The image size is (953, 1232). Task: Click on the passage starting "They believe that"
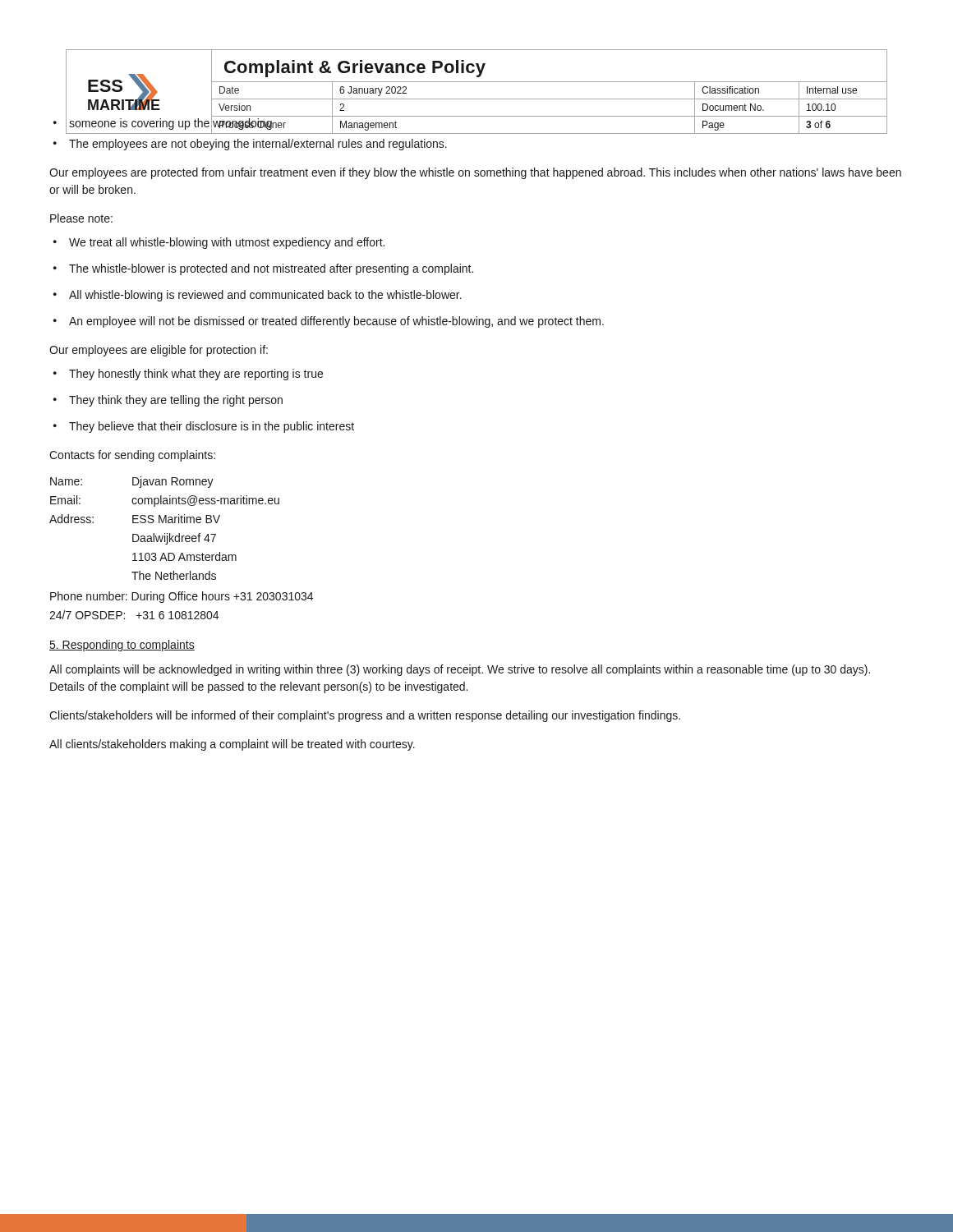[x=204, y=427]
